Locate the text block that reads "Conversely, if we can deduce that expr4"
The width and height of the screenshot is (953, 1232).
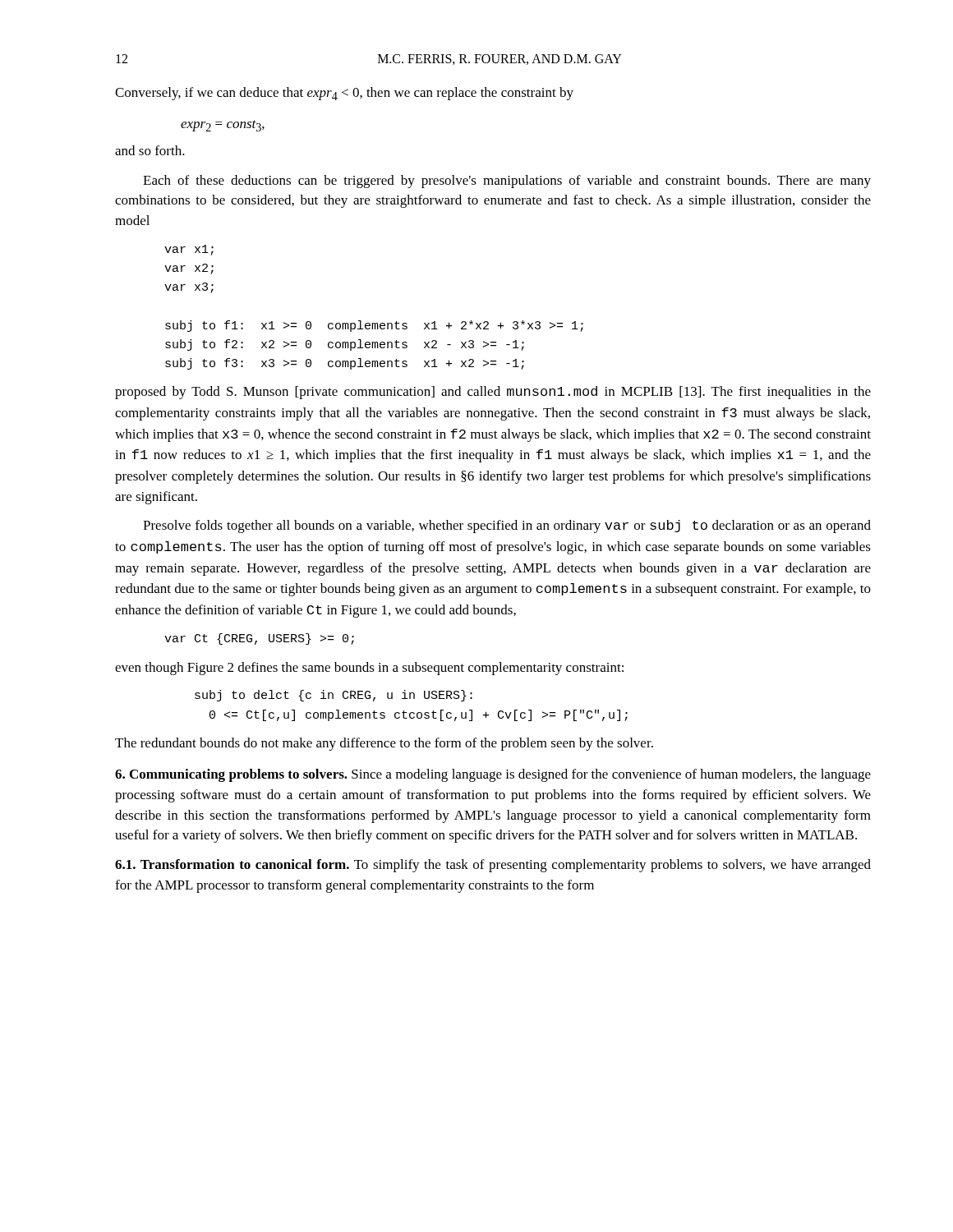point(344,94)
